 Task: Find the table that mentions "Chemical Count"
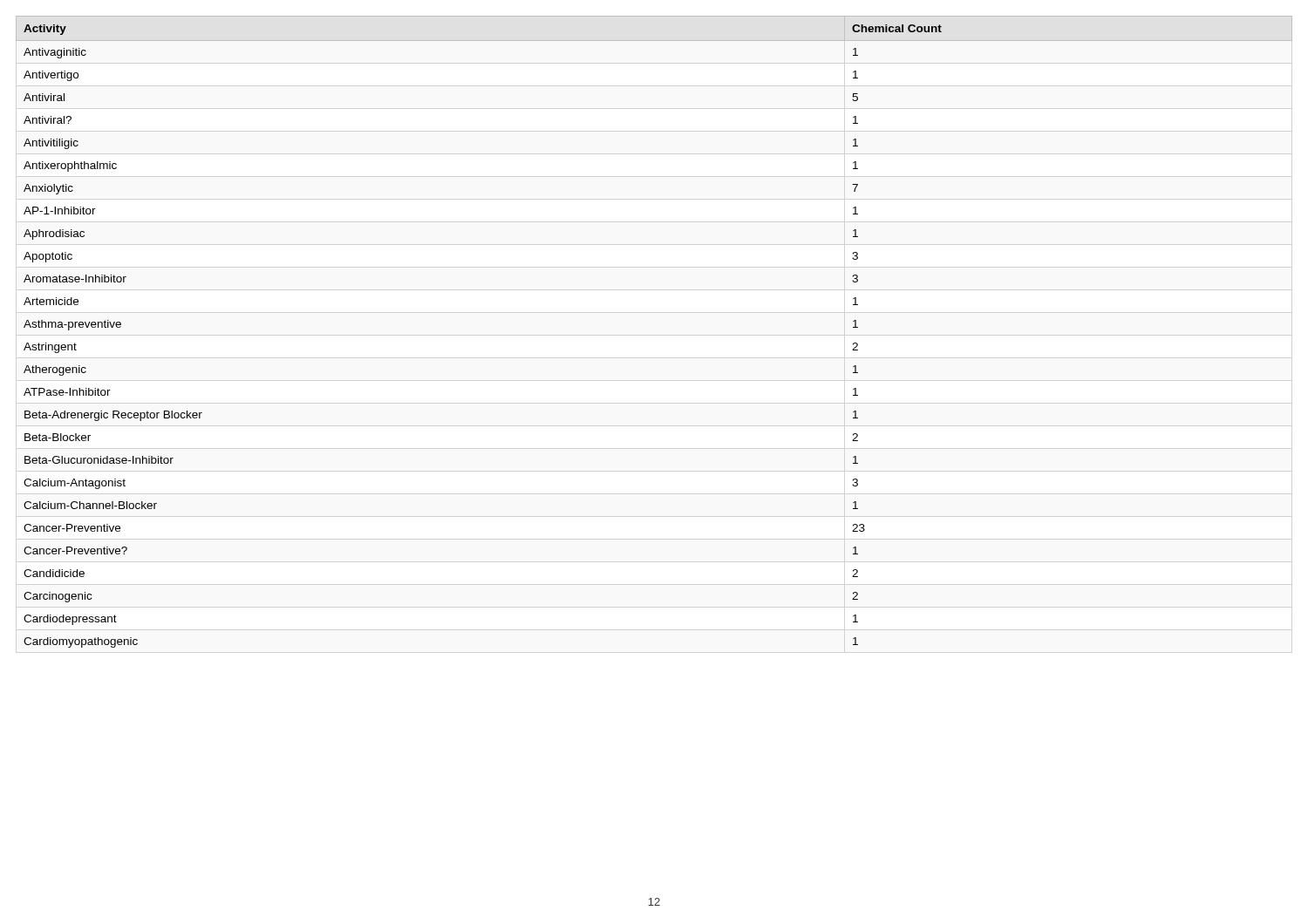point(654,334)
